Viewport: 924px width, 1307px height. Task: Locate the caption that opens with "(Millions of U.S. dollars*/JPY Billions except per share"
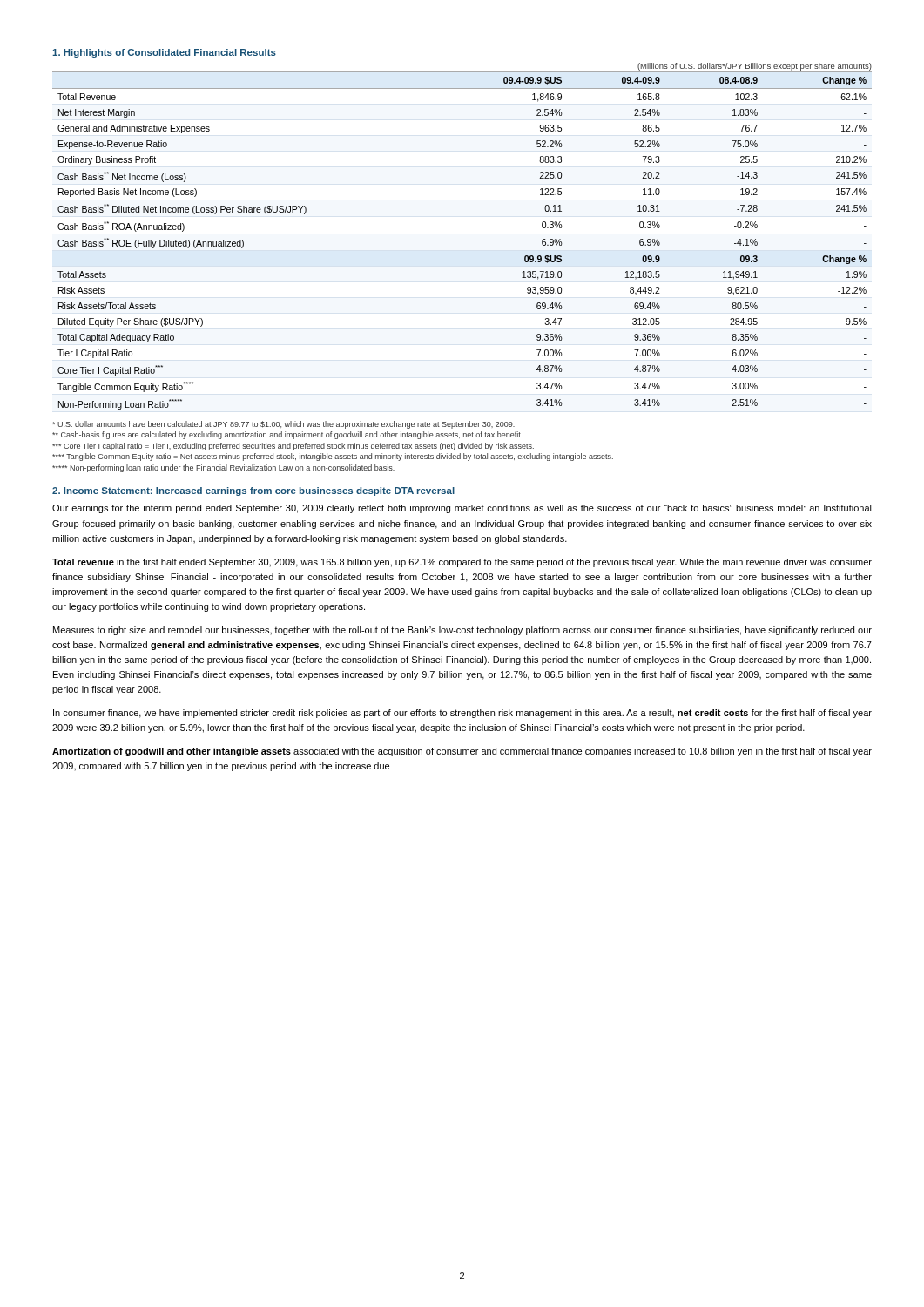[755, 66]
